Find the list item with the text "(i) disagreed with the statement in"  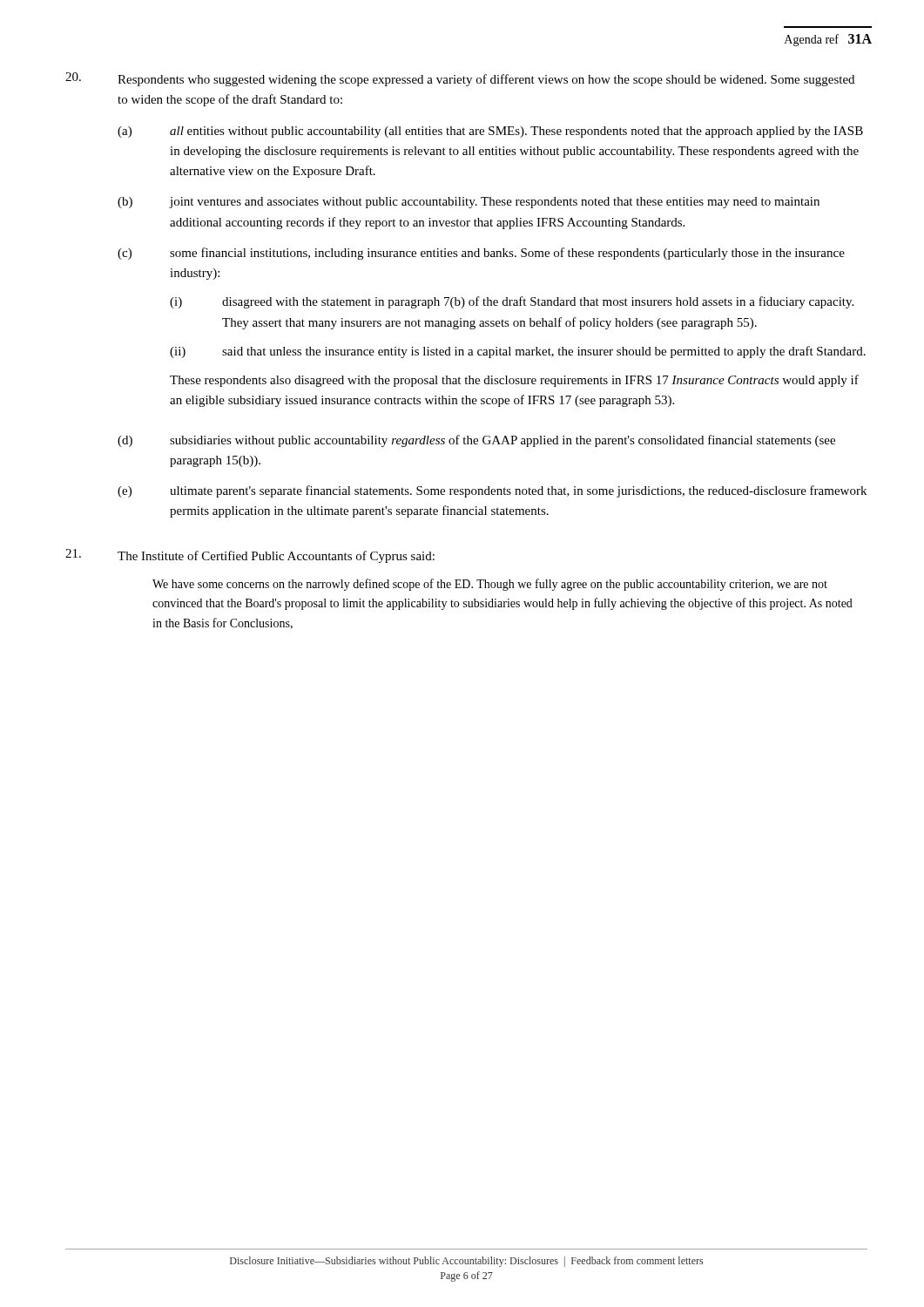(x=519, y=312)
